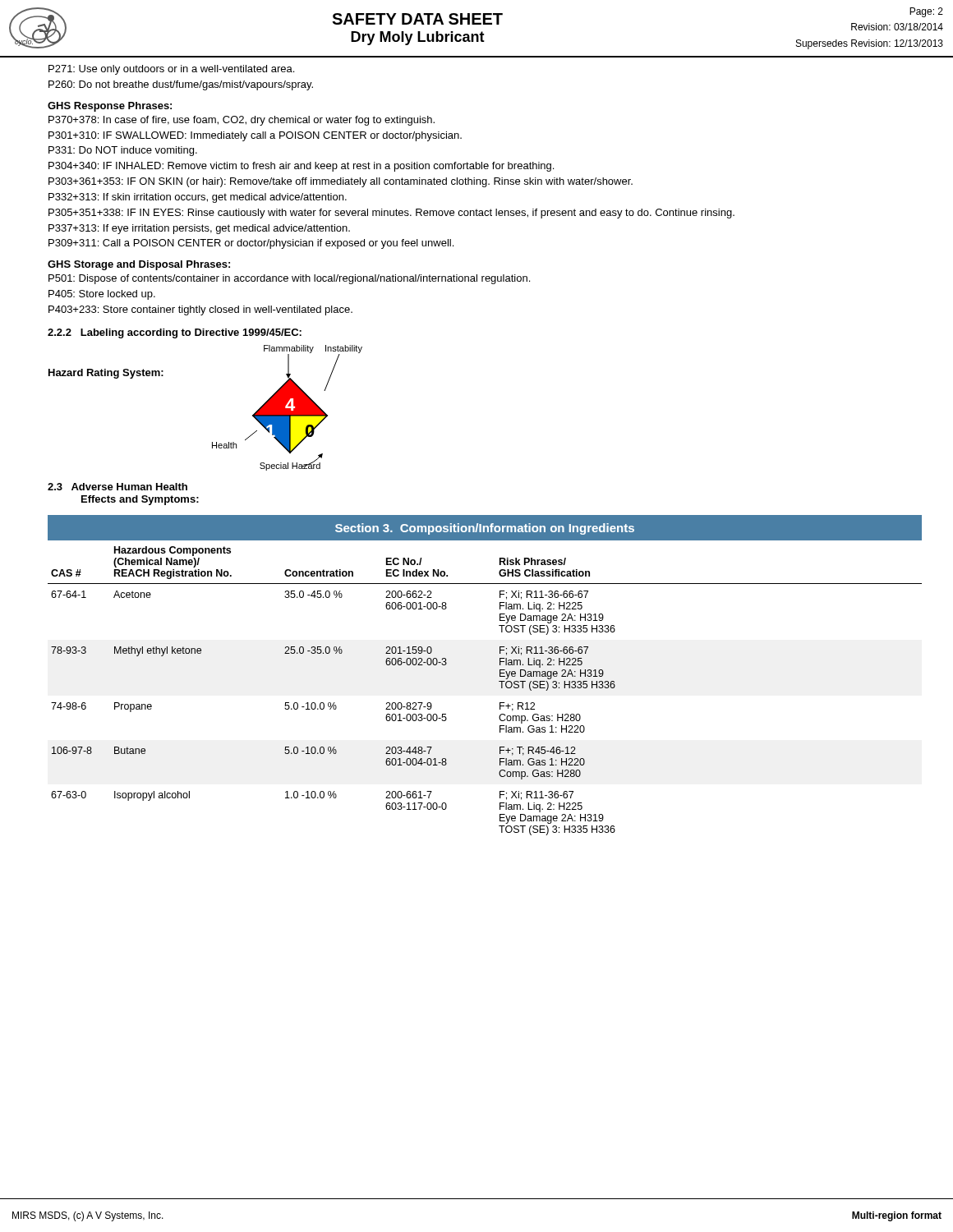This screenshot has width=953, height=1232.
Task: Navigate to the element starting "2.3 Adverse Human Health Effects and"
Action: (x=123, y=493)
